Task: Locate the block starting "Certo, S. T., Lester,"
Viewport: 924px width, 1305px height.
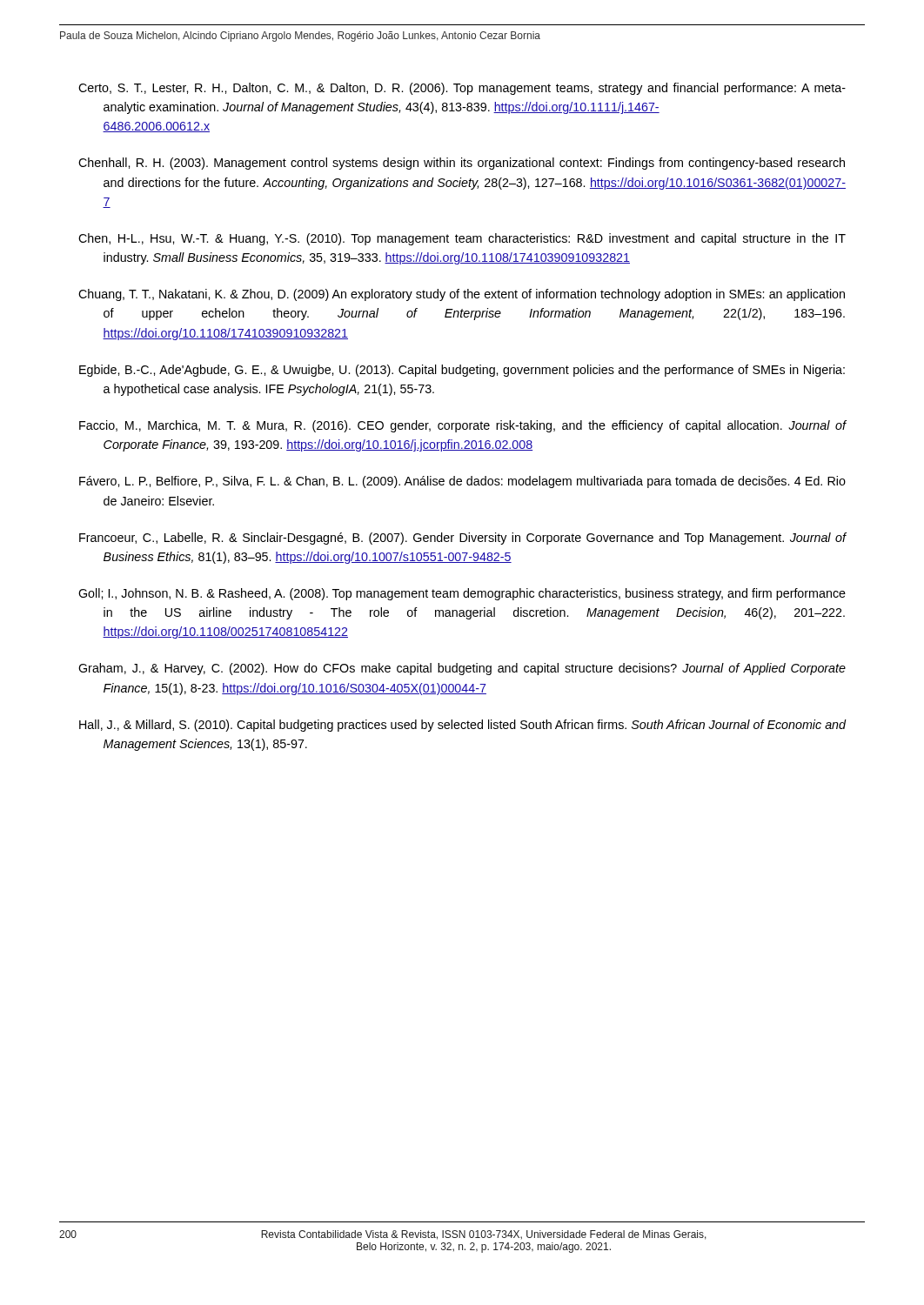Action: 462,107
